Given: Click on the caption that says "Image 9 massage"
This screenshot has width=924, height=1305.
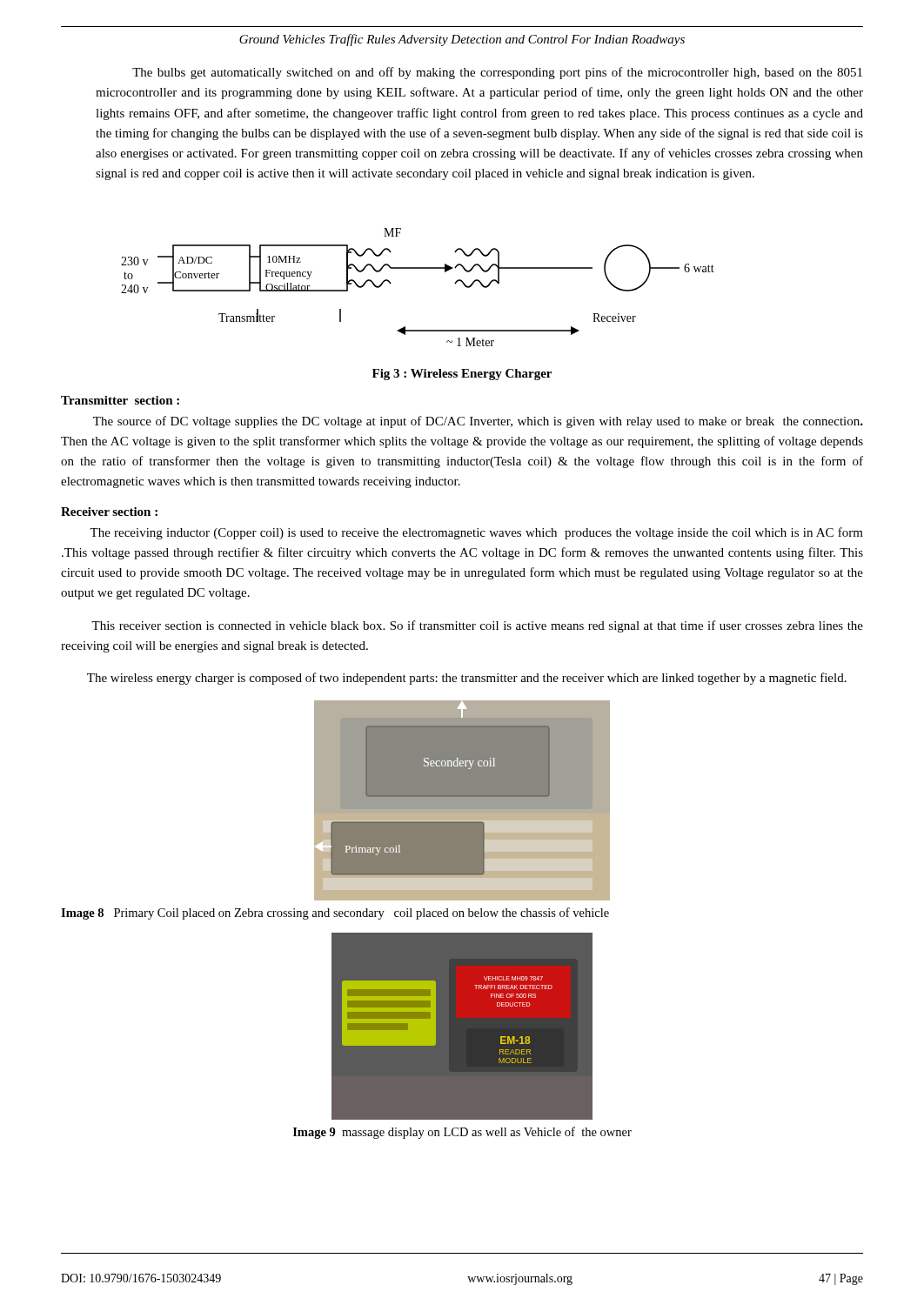Looking at the screenshot, I should pos(462,1132).
